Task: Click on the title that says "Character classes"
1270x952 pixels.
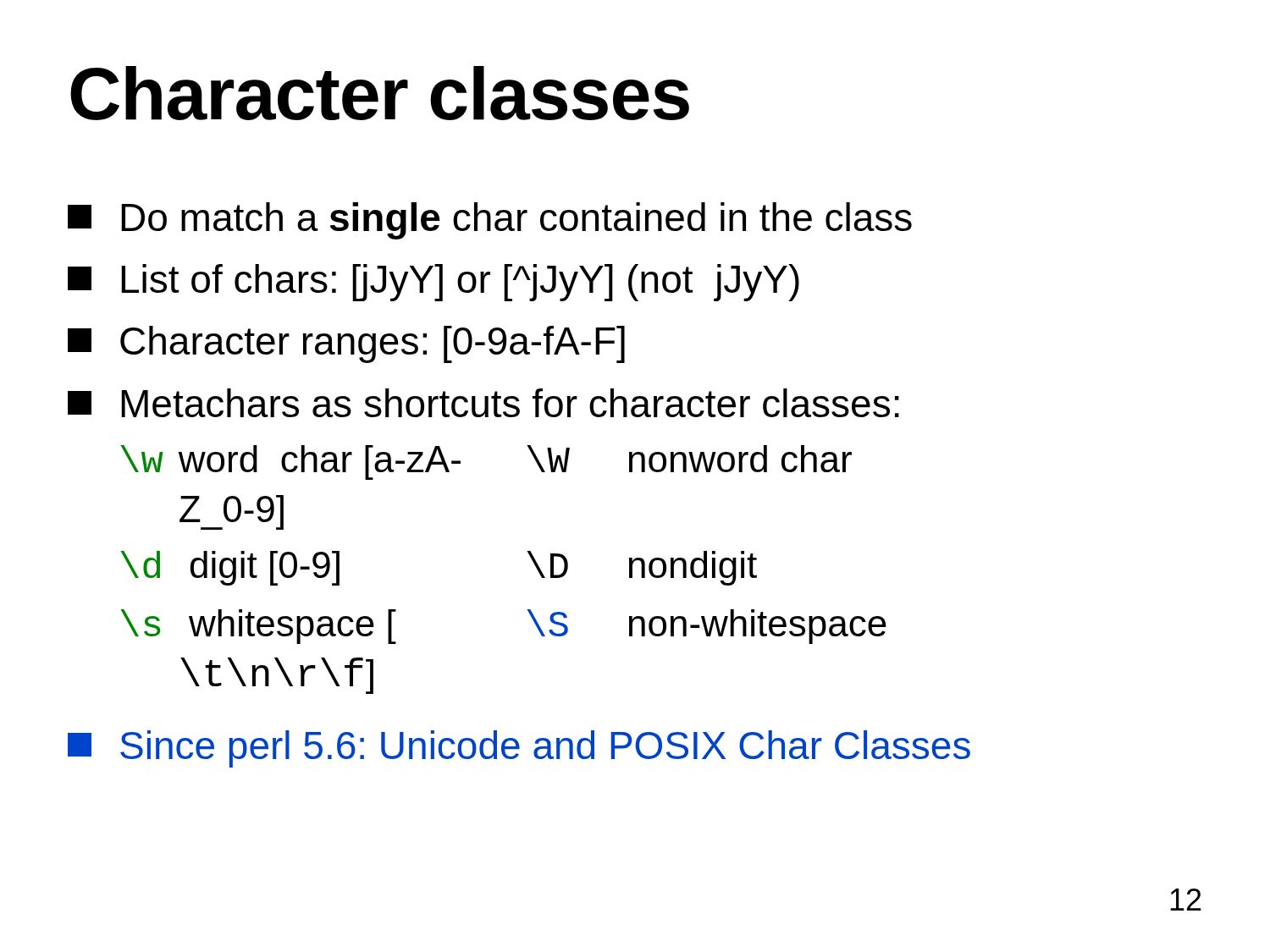Action: [x=379, y=93]
